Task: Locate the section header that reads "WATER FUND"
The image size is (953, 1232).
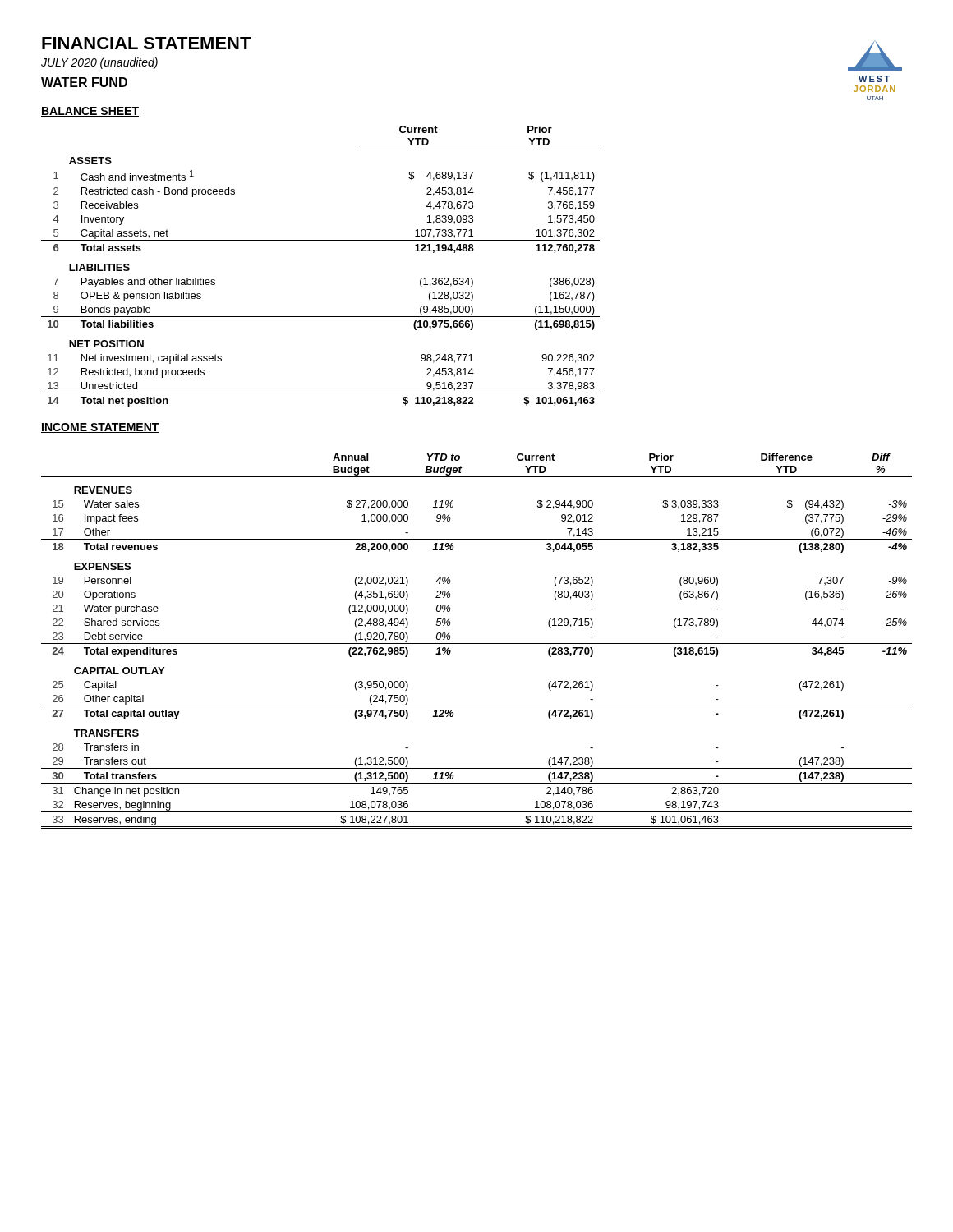Action: pyautogui.click(x=84, y=83)
